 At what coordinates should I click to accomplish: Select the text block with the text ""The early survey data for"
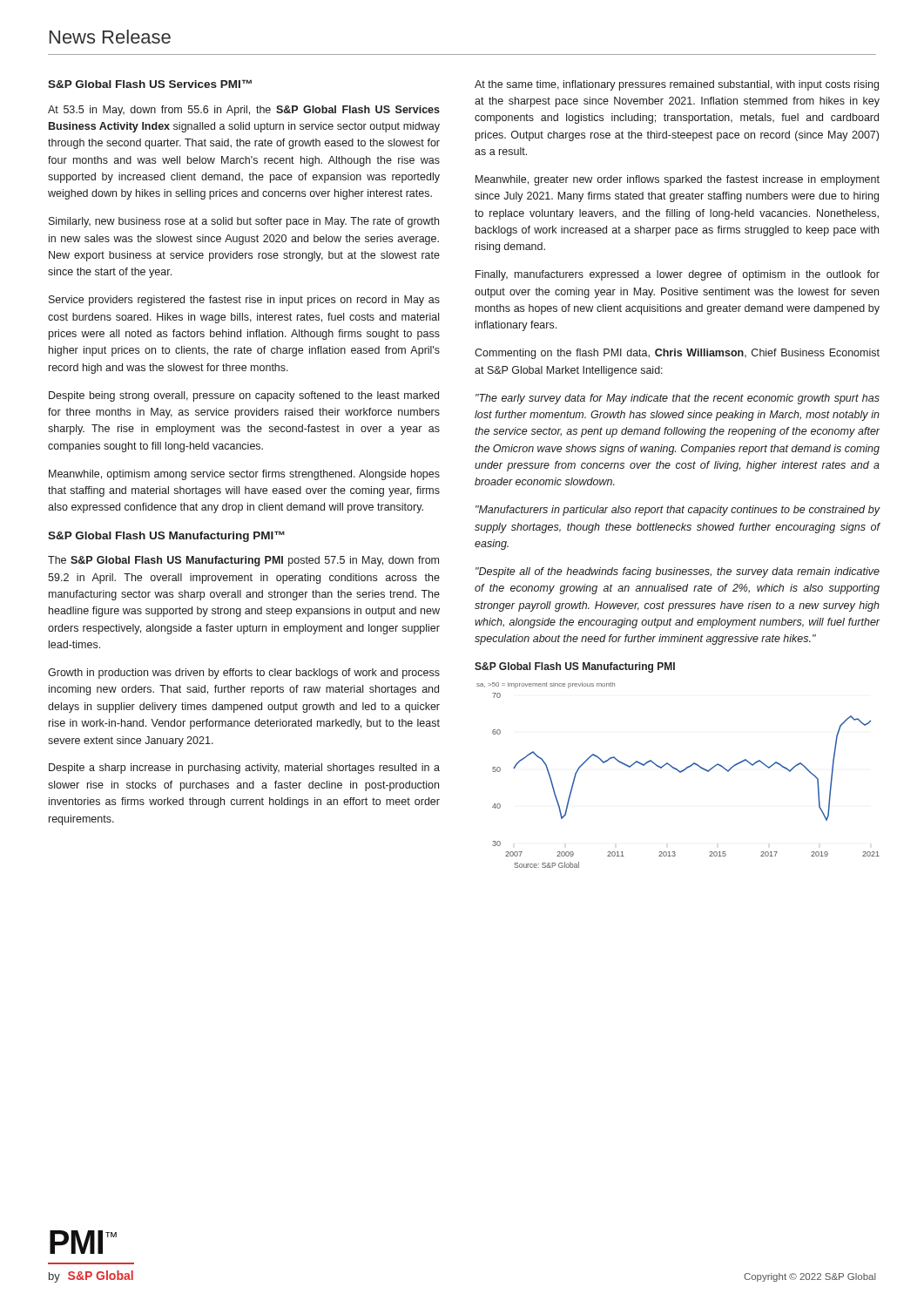[x=677, y=441]
